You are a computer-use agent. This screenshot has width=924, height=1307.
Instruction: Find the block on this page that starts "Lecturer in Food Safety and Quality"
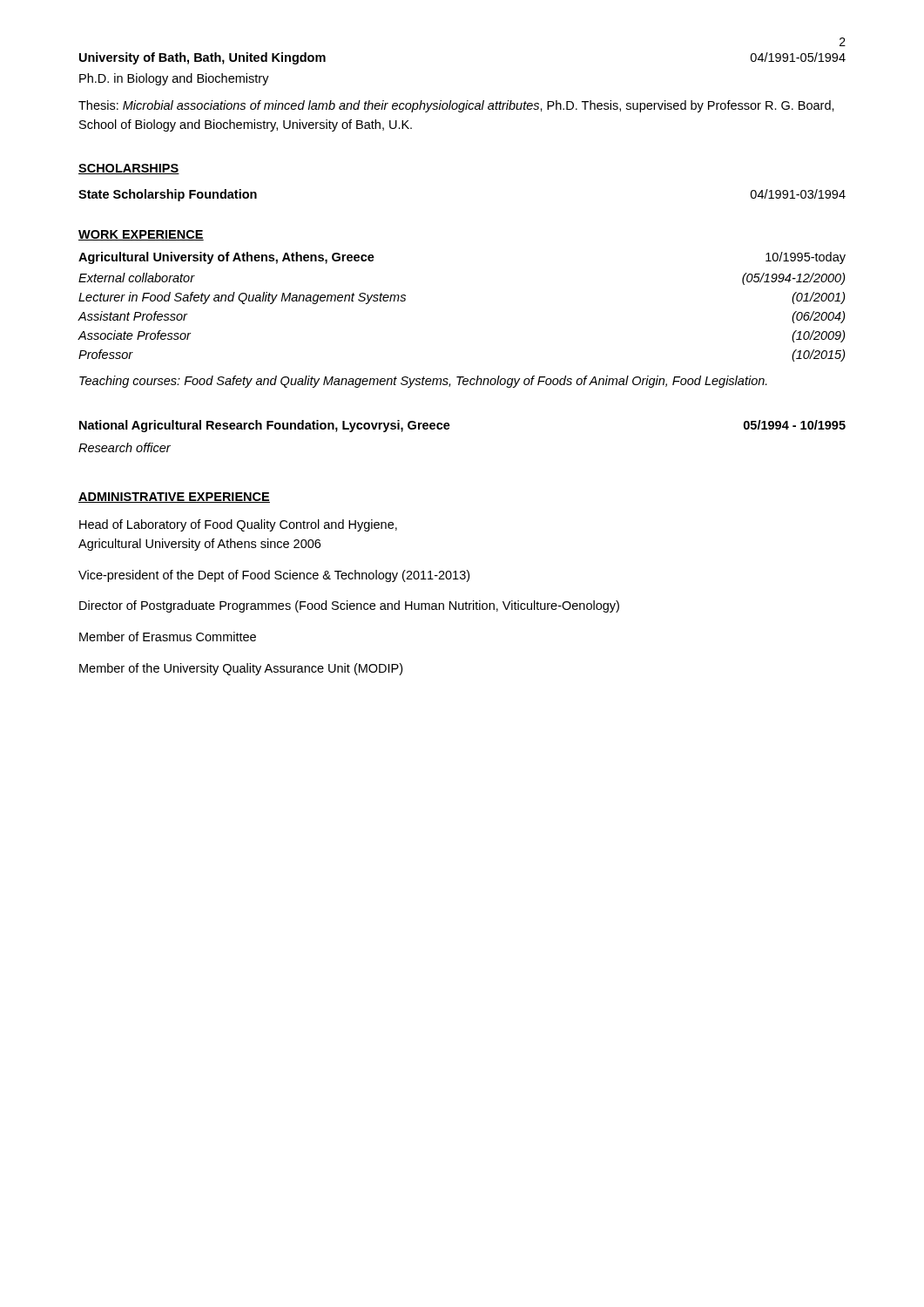click(243, 300)
